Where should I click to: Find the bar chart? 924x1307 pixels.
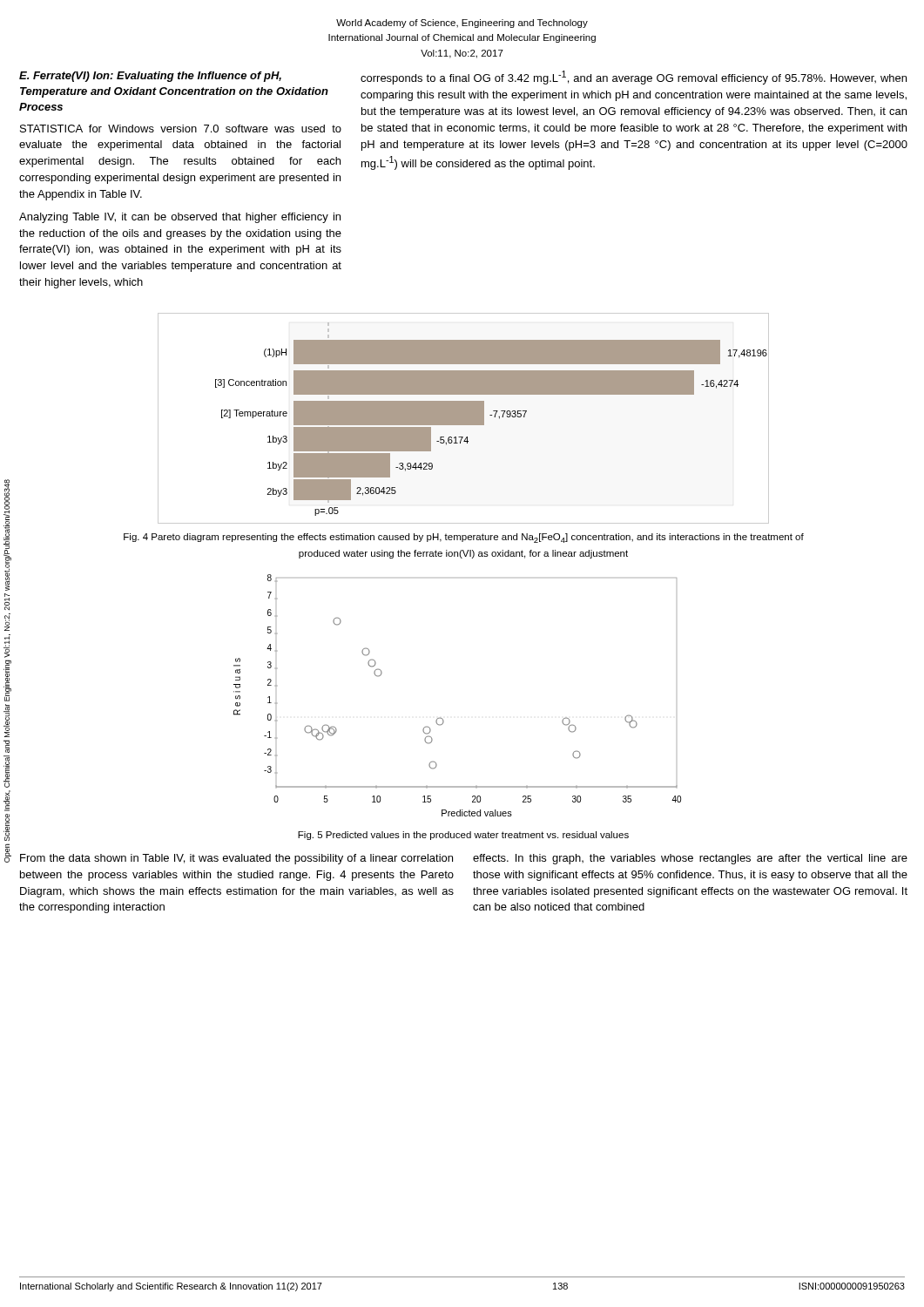(x=463, y=420)
